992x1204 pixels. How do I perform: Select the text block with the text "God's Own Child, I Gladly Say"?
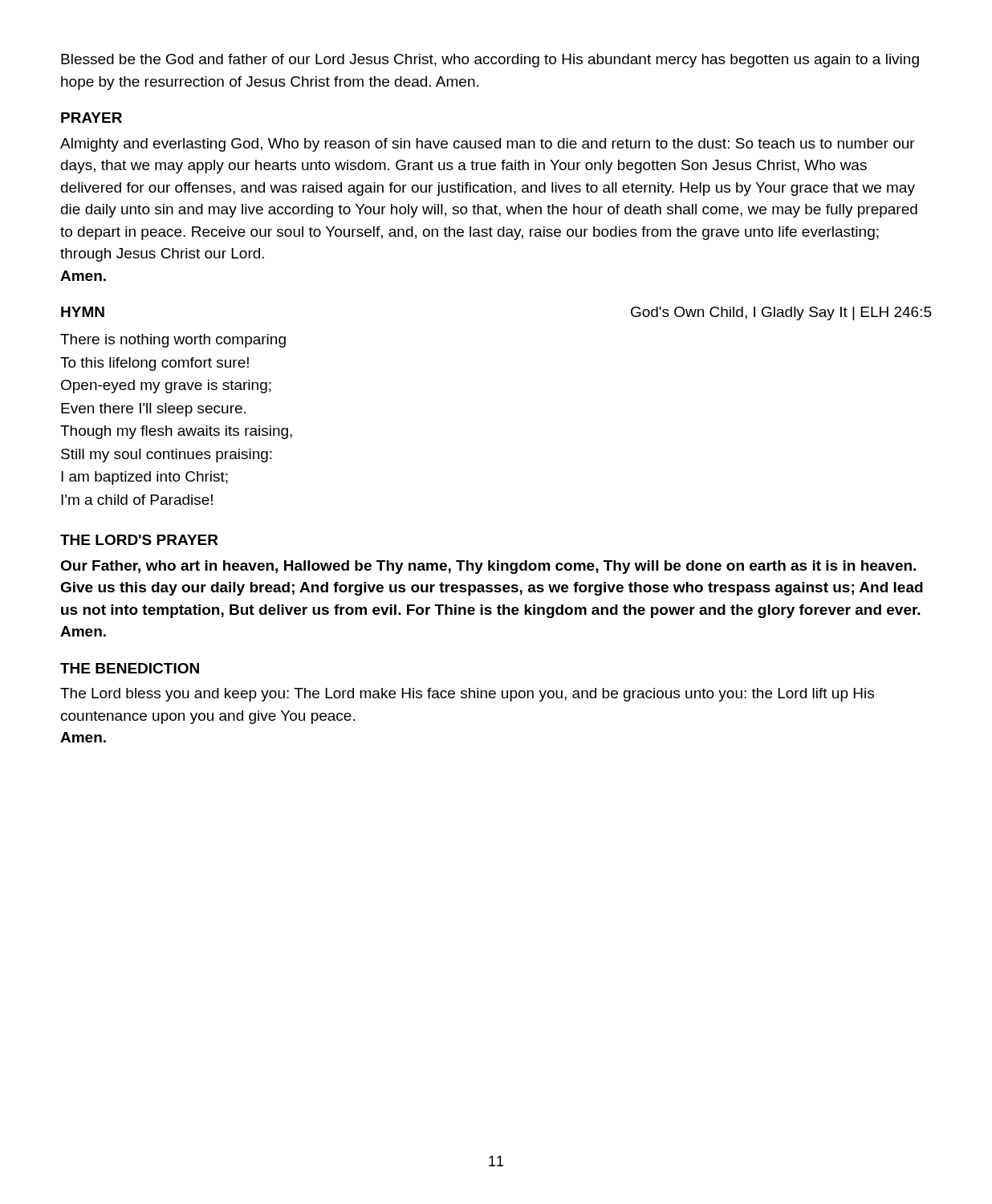[781, 312]
